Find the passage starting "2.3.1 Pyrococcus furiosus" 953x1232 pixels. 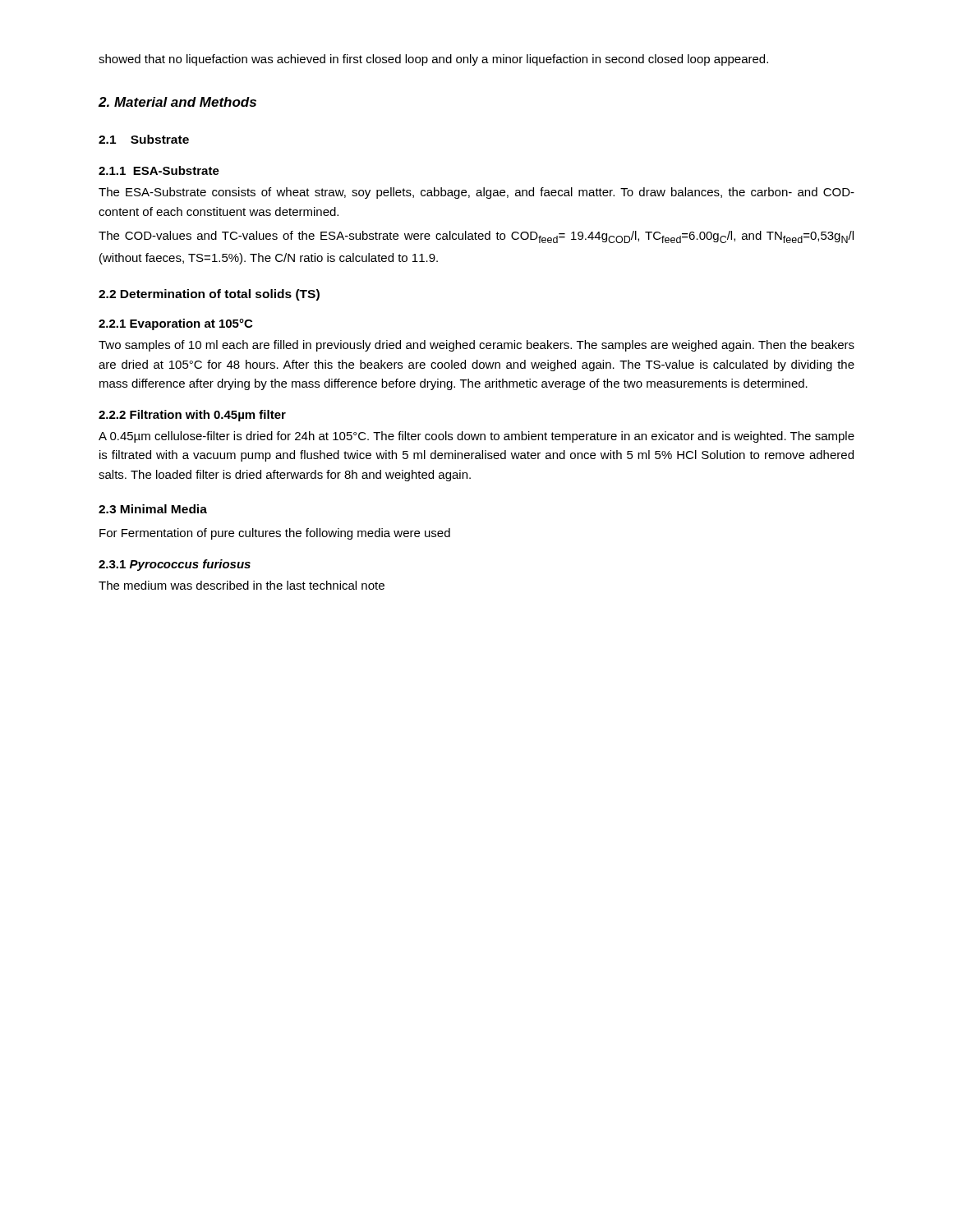click(175, 564)
